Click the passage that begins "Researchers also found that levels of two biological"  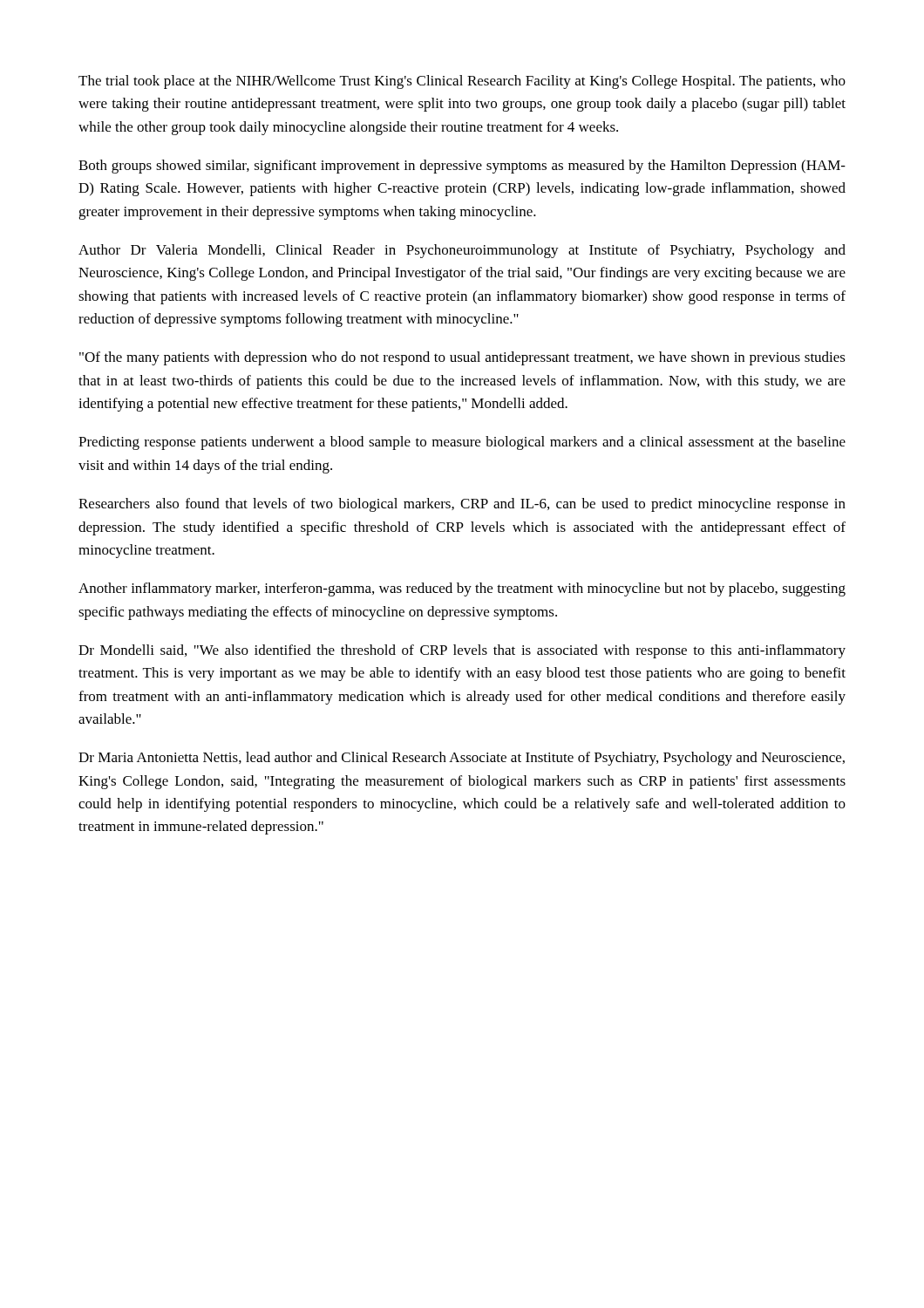click(462, 527)
